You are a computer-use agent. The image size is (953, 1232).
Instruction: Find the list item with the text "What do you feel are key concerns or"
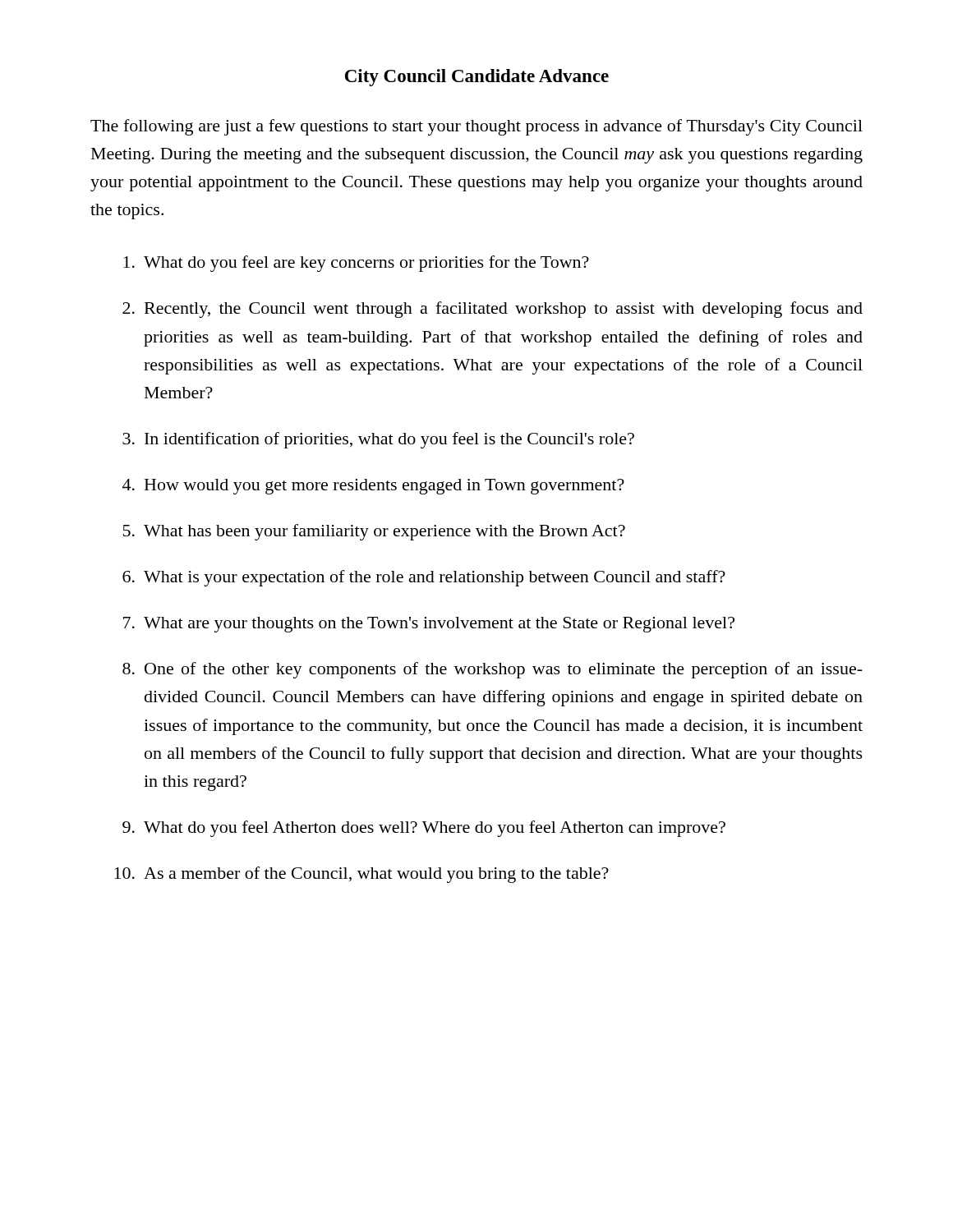click(x=476, y=262)
